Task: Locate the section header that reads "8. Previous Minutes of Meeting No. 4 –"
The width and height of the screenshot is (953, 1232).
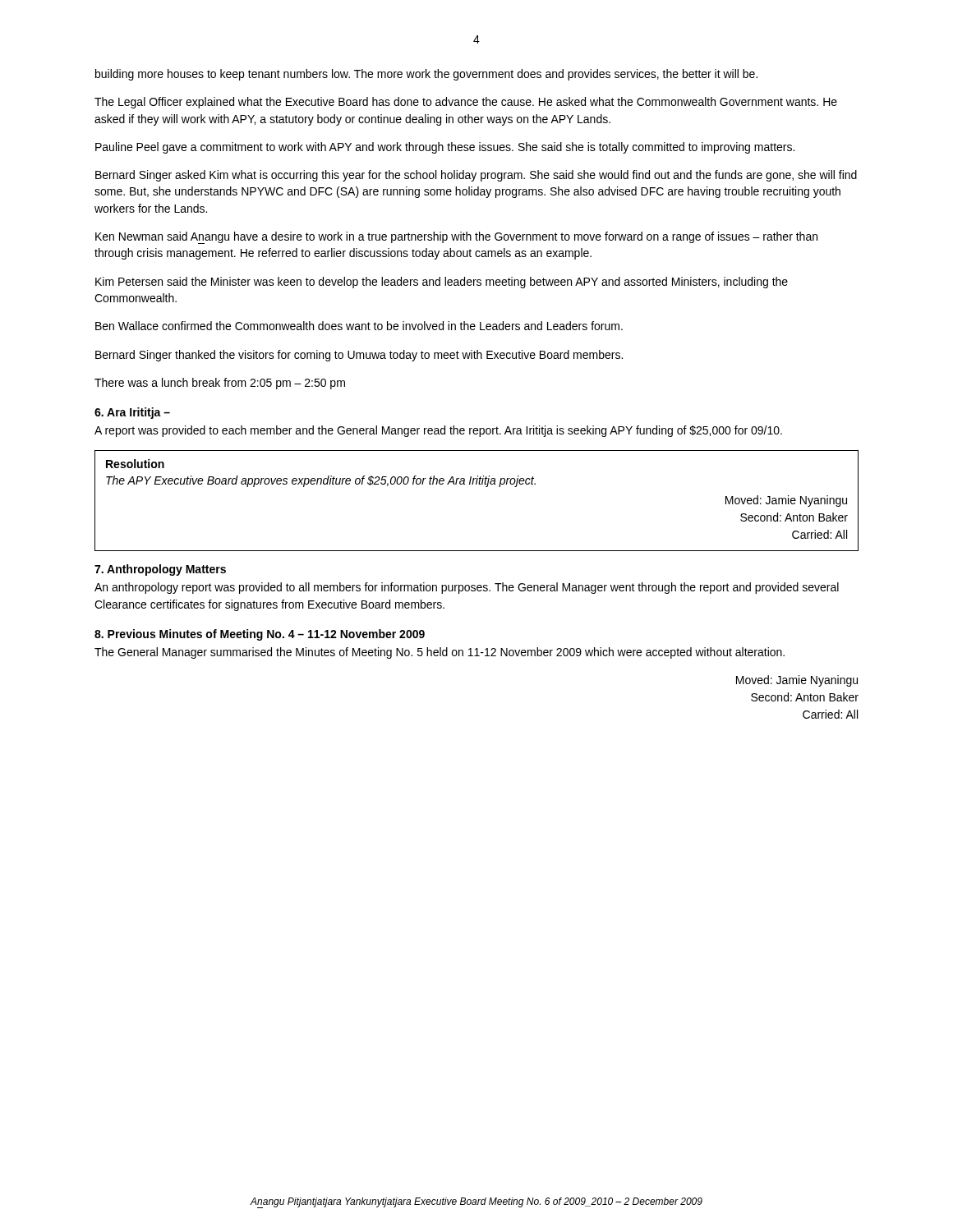Action: [x=260, y=634]
